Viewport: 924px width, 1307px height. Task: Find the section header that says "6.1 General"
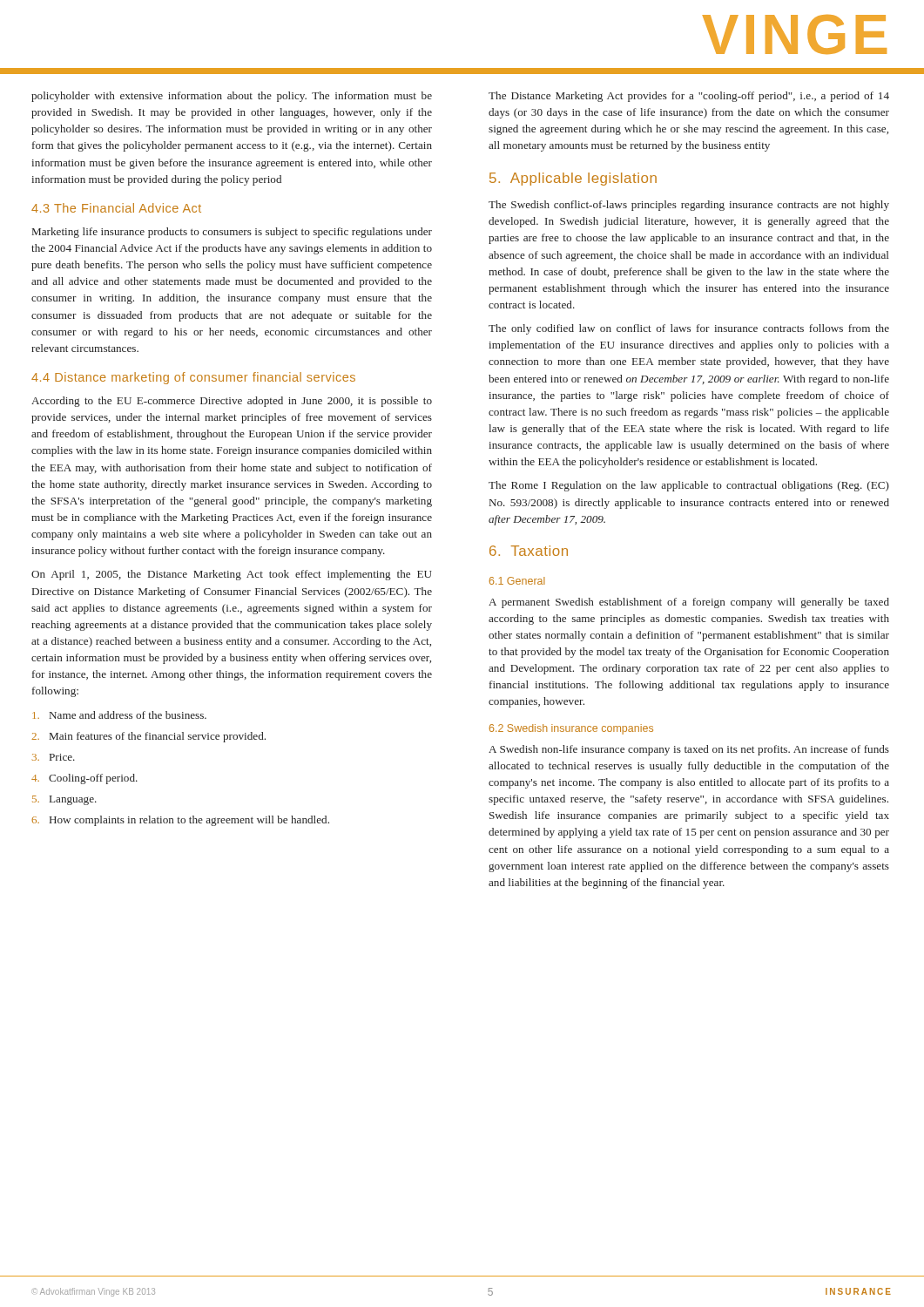[x=517, y=581]
